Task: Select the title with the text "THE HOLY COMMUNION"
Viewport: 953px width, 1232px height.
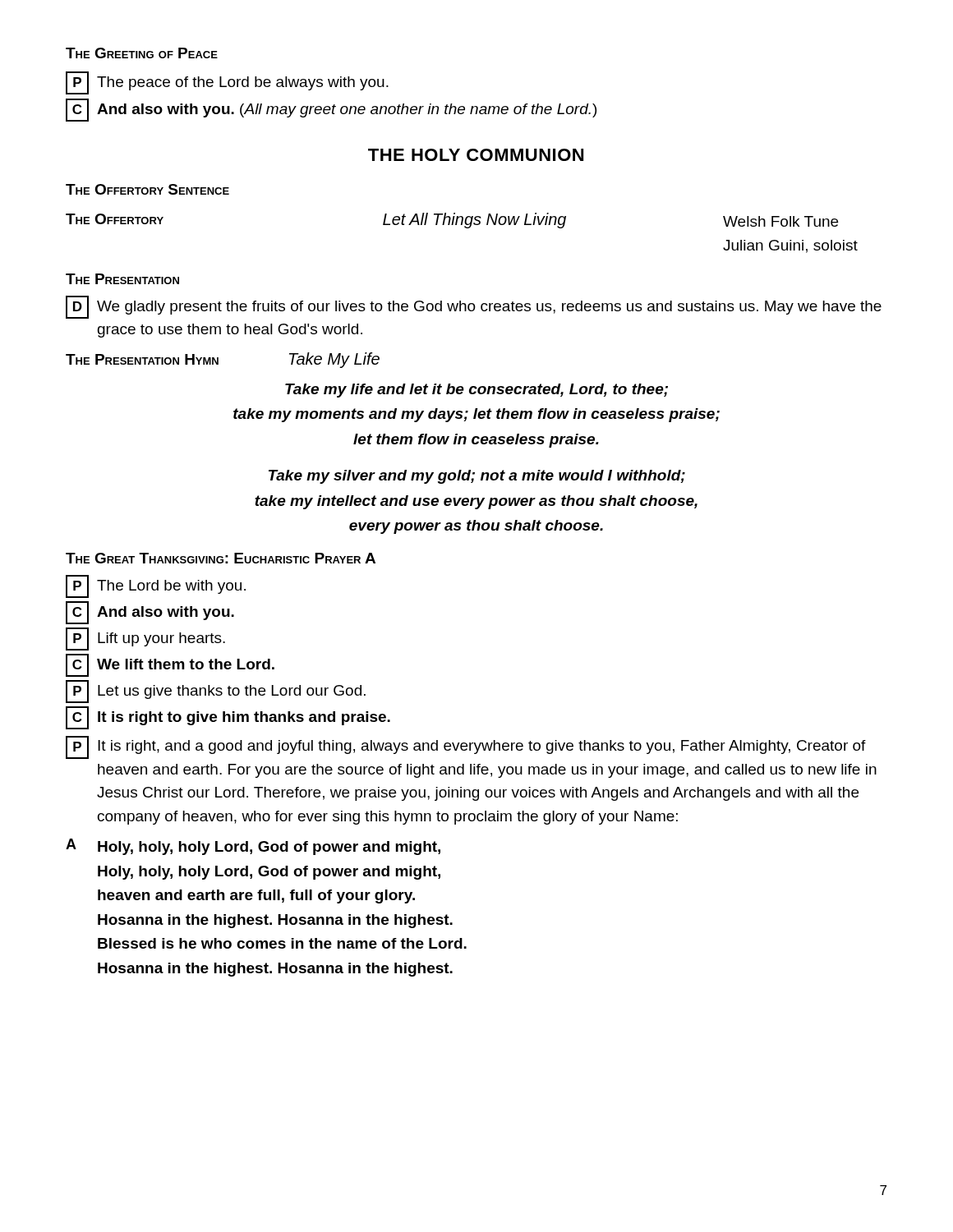Action: coord(476,155)
